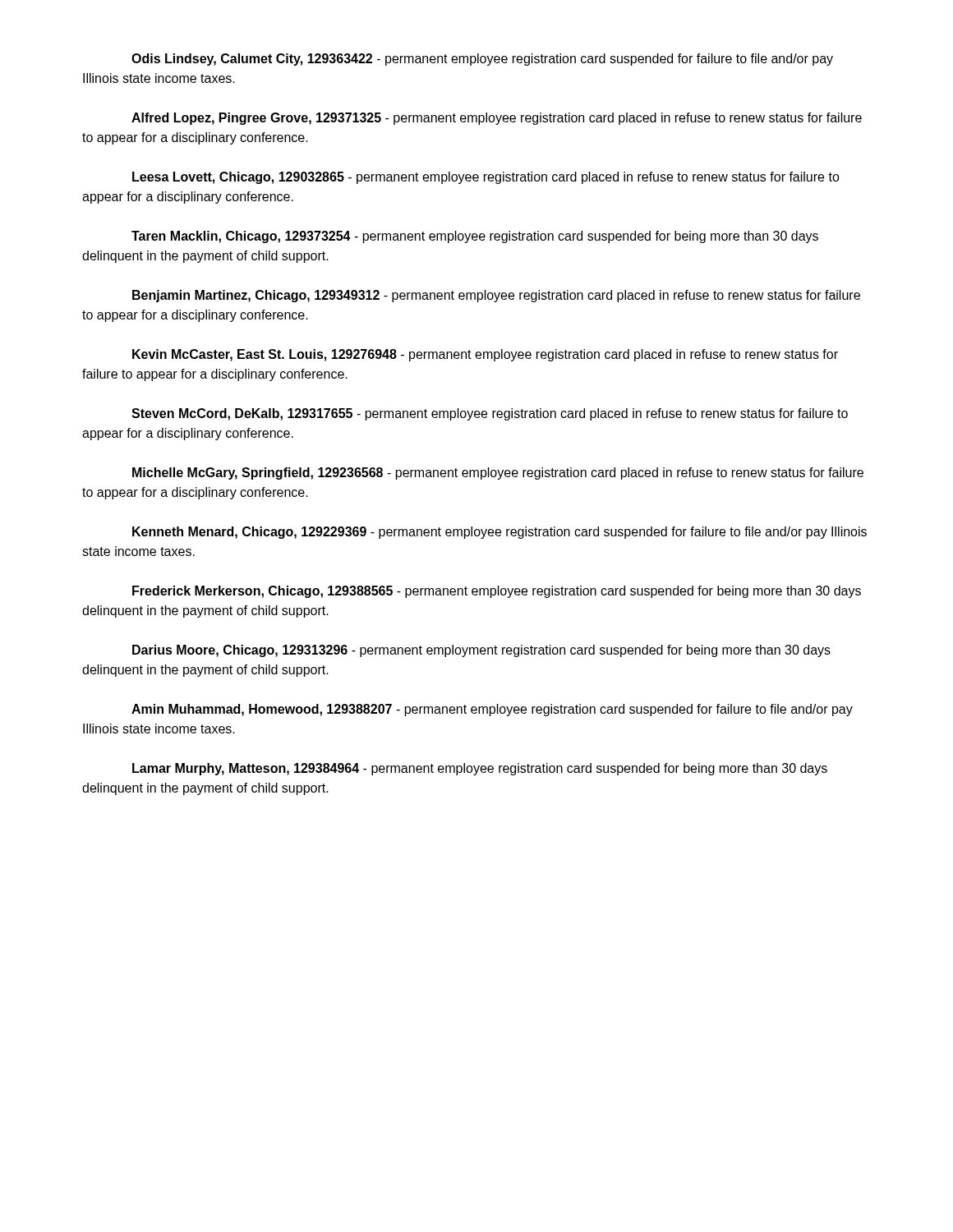Image resolution: width=953 pixels, height=1232 pixels.
Task: Point to the block beginning "Benjamin Martinez, Chicago, 129349312 - permanent employee"
Action: point(471,305)
